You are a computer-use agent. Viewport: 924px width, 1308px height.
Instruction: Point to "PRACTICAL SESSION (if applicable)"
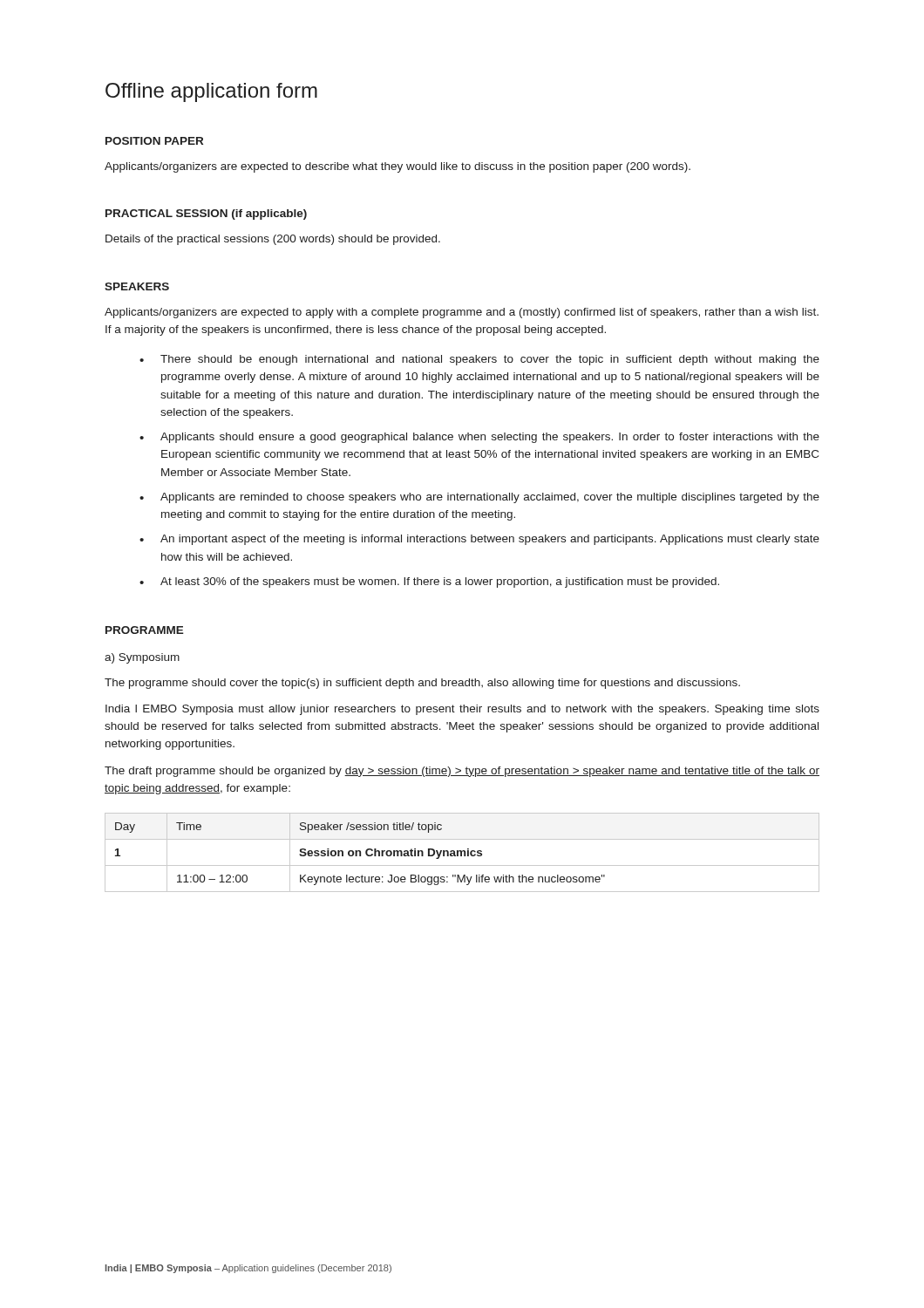pos(206,213)
